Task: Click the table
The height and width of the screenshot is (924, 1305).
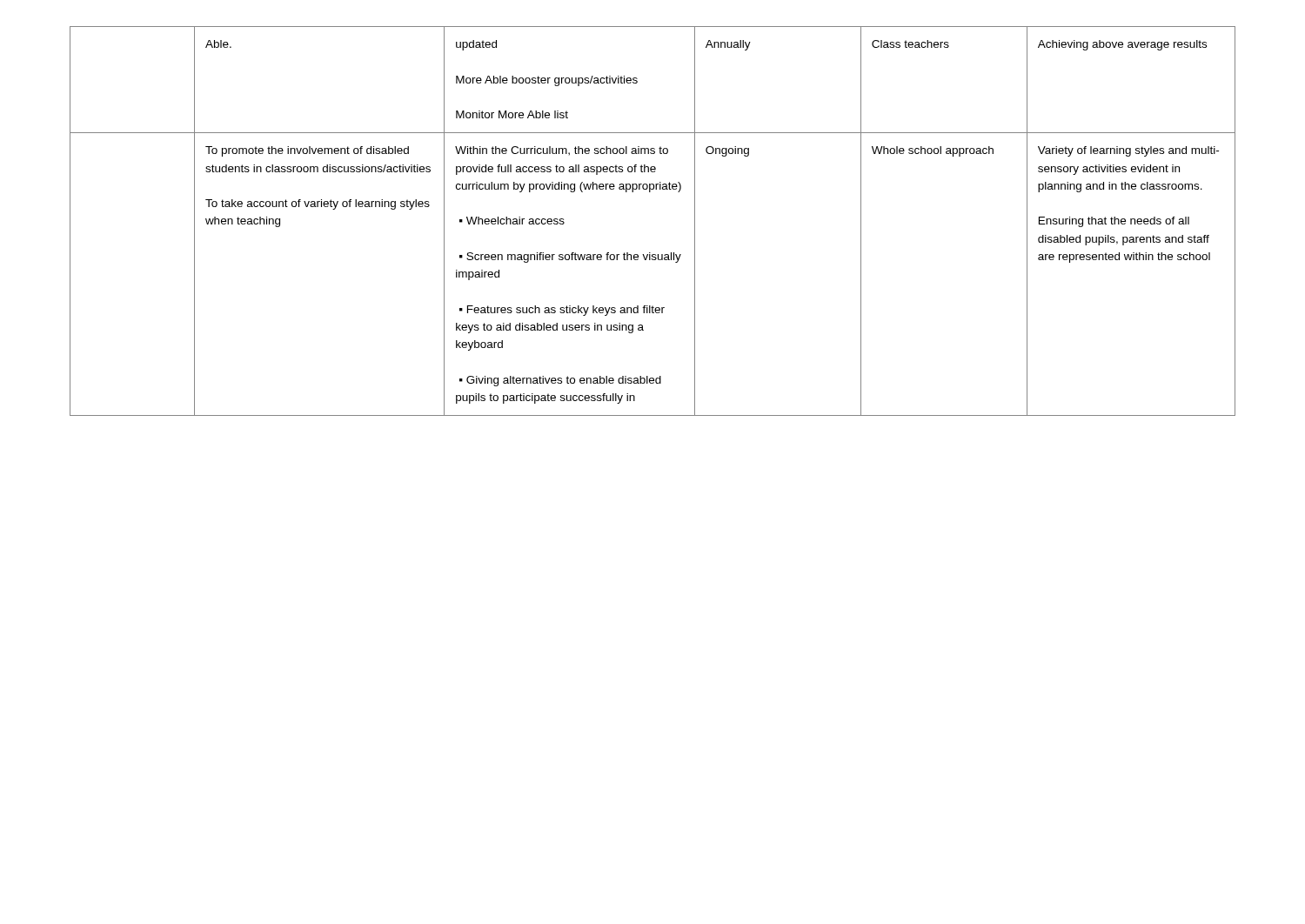Action: 652,221
